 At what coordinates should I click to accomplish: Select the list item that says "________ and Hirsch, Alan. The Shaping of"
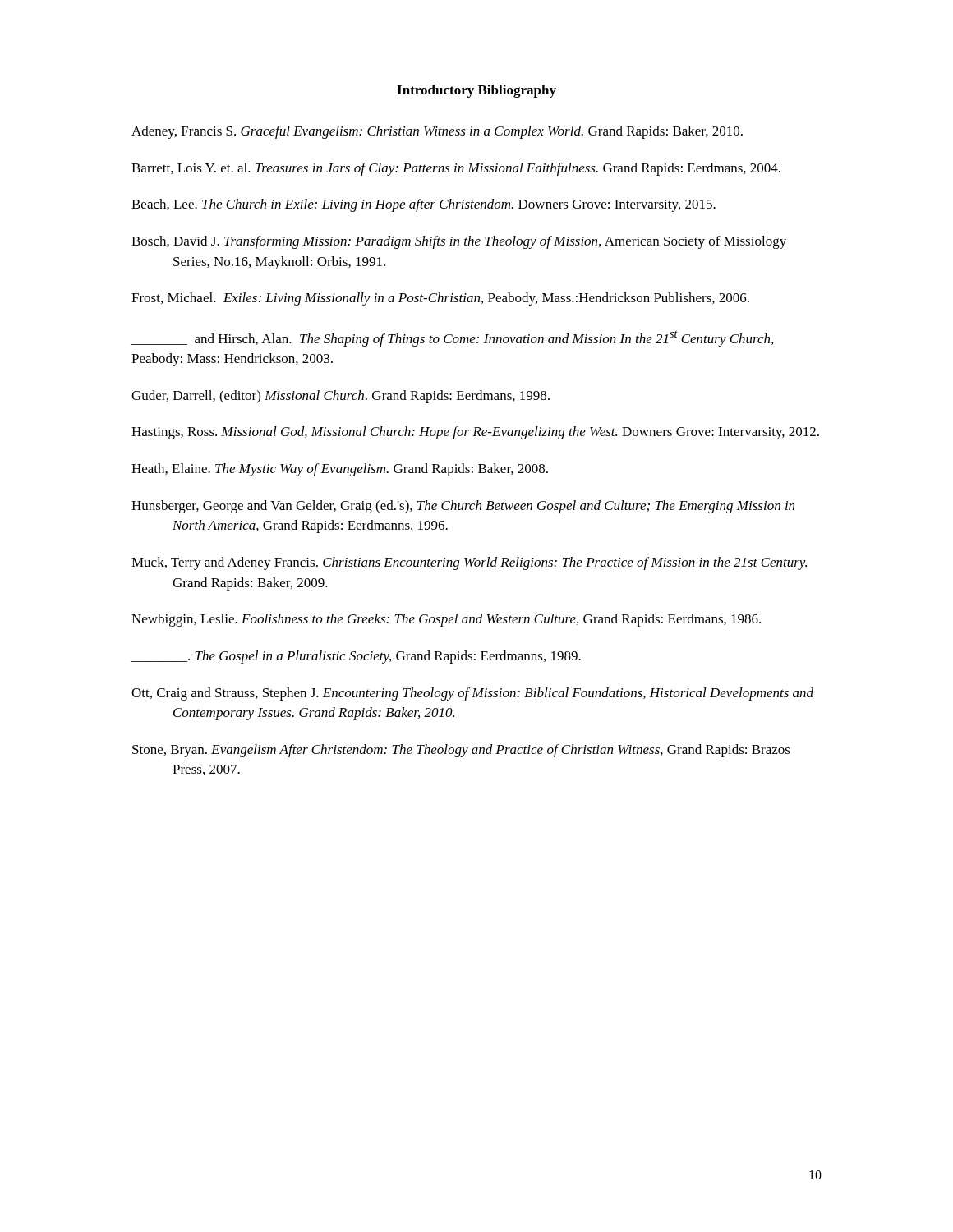click(453, 347)
